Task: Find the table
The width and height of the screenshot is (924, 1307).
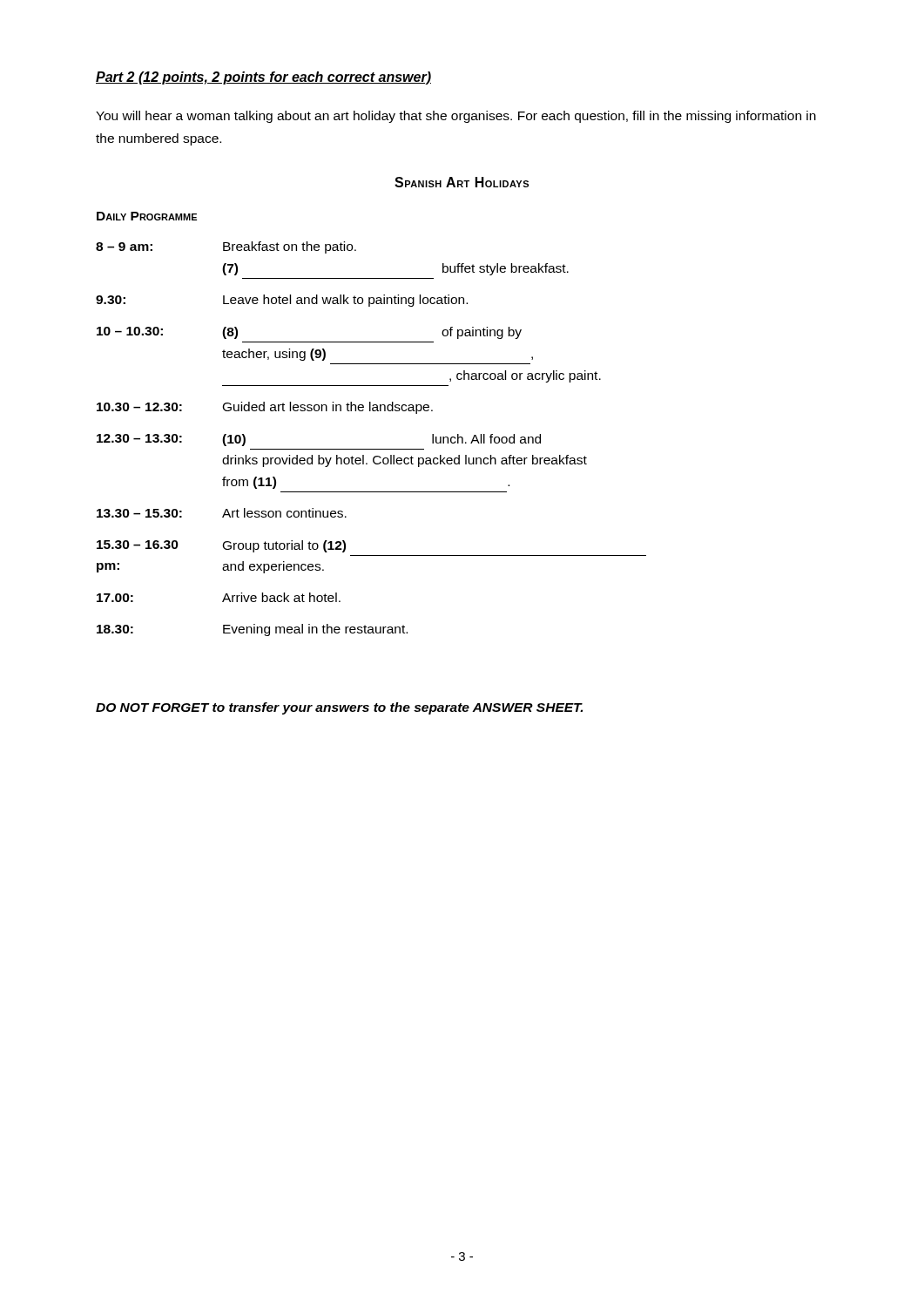Action: (462, 438)
